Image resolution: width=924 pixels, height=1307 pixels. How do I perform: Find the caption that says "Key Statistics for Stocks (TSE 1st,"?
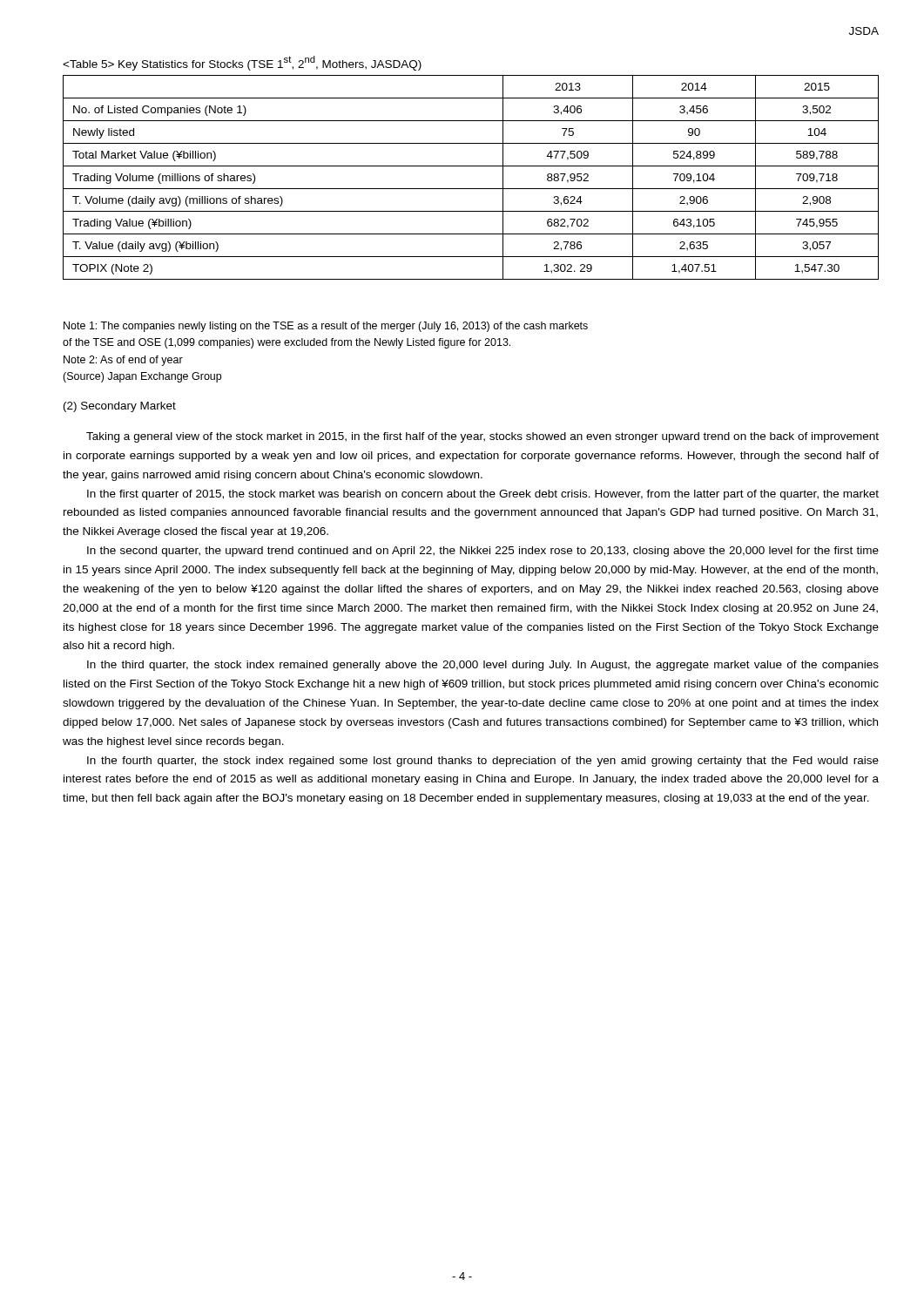click(242, 62)
